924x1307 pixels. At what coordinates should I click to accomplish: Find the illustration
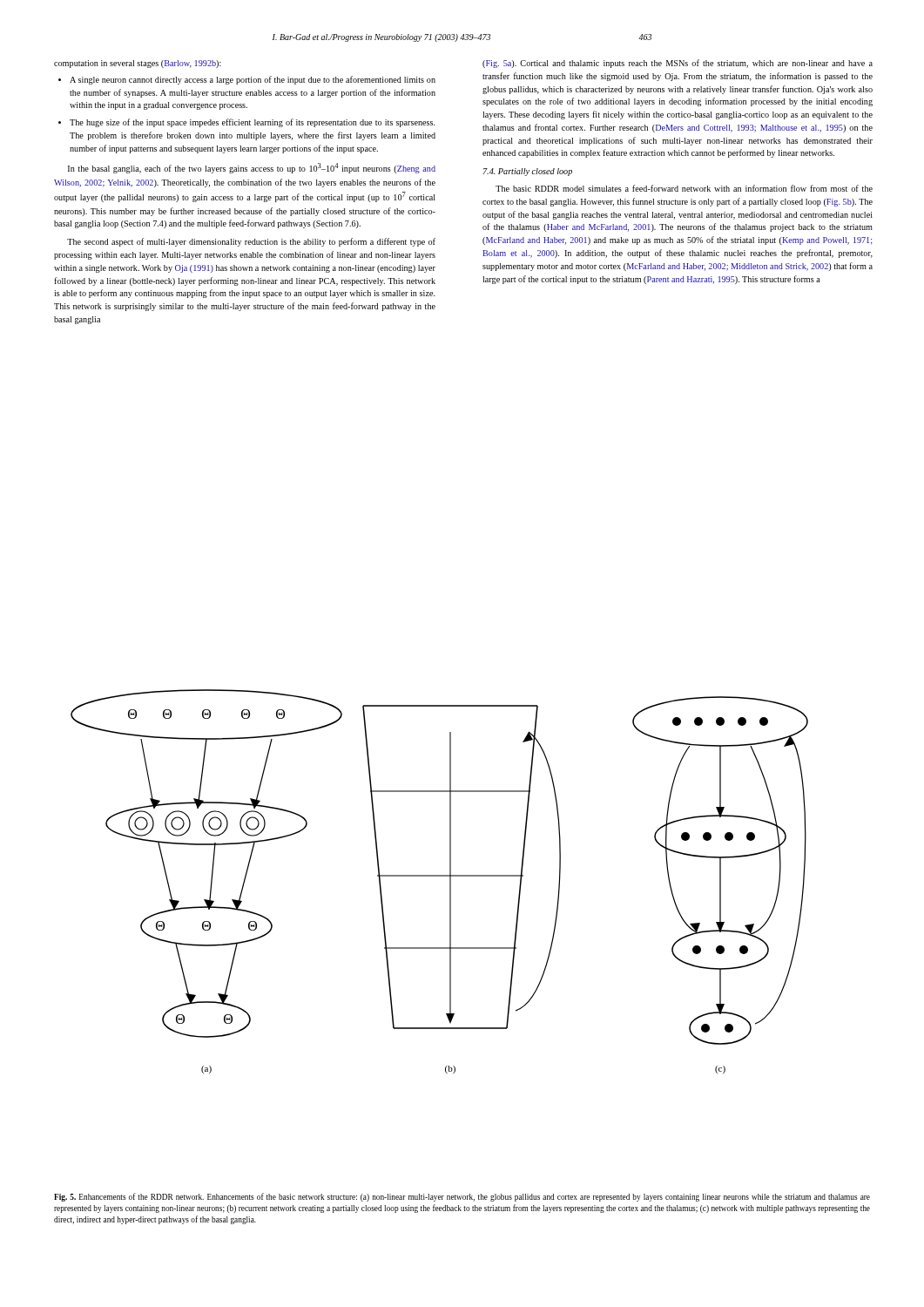click(x=462, y=919)
